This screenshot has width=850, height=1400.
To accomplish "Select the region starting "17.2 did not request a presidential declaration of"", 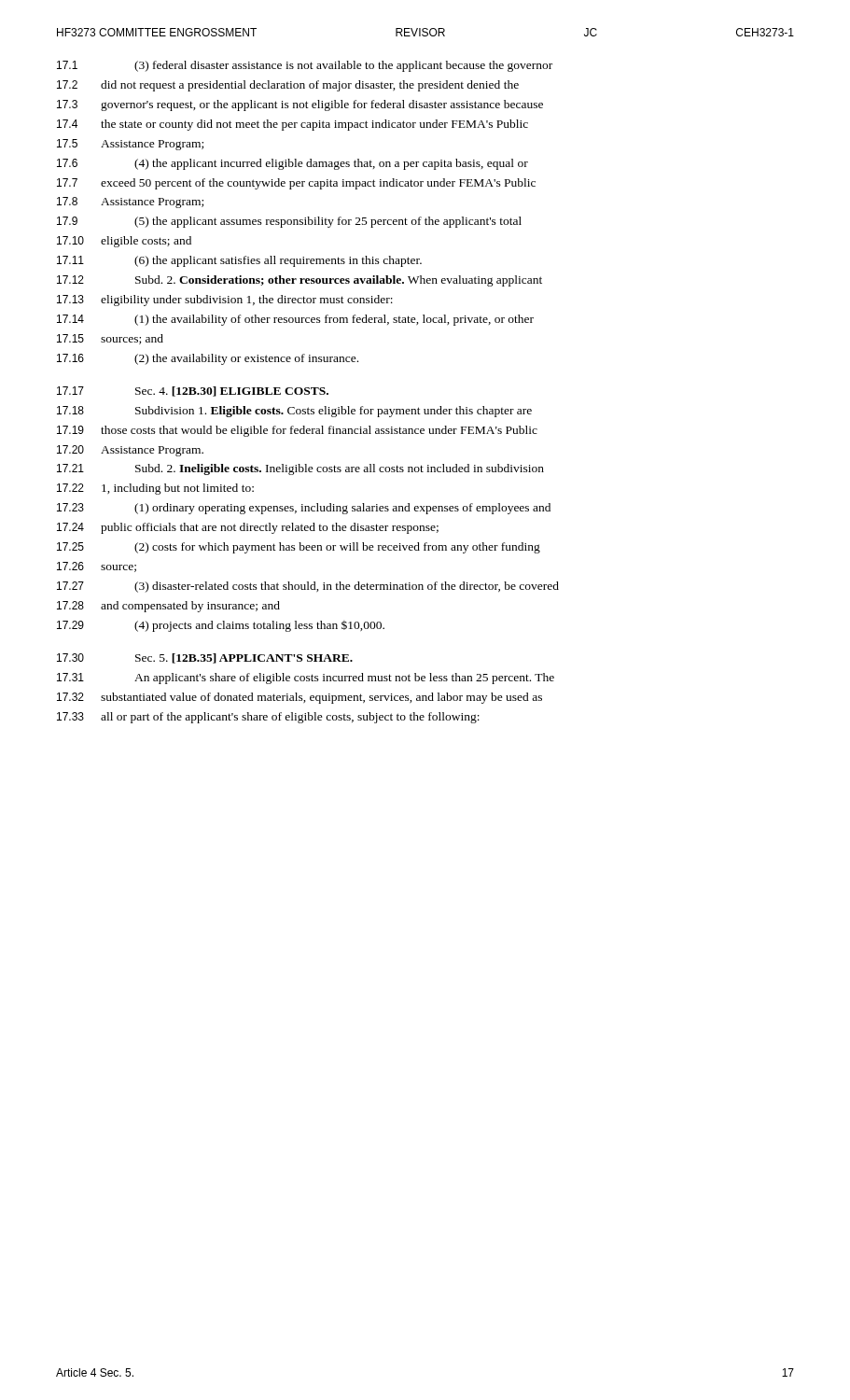I will tap(425, 85).
